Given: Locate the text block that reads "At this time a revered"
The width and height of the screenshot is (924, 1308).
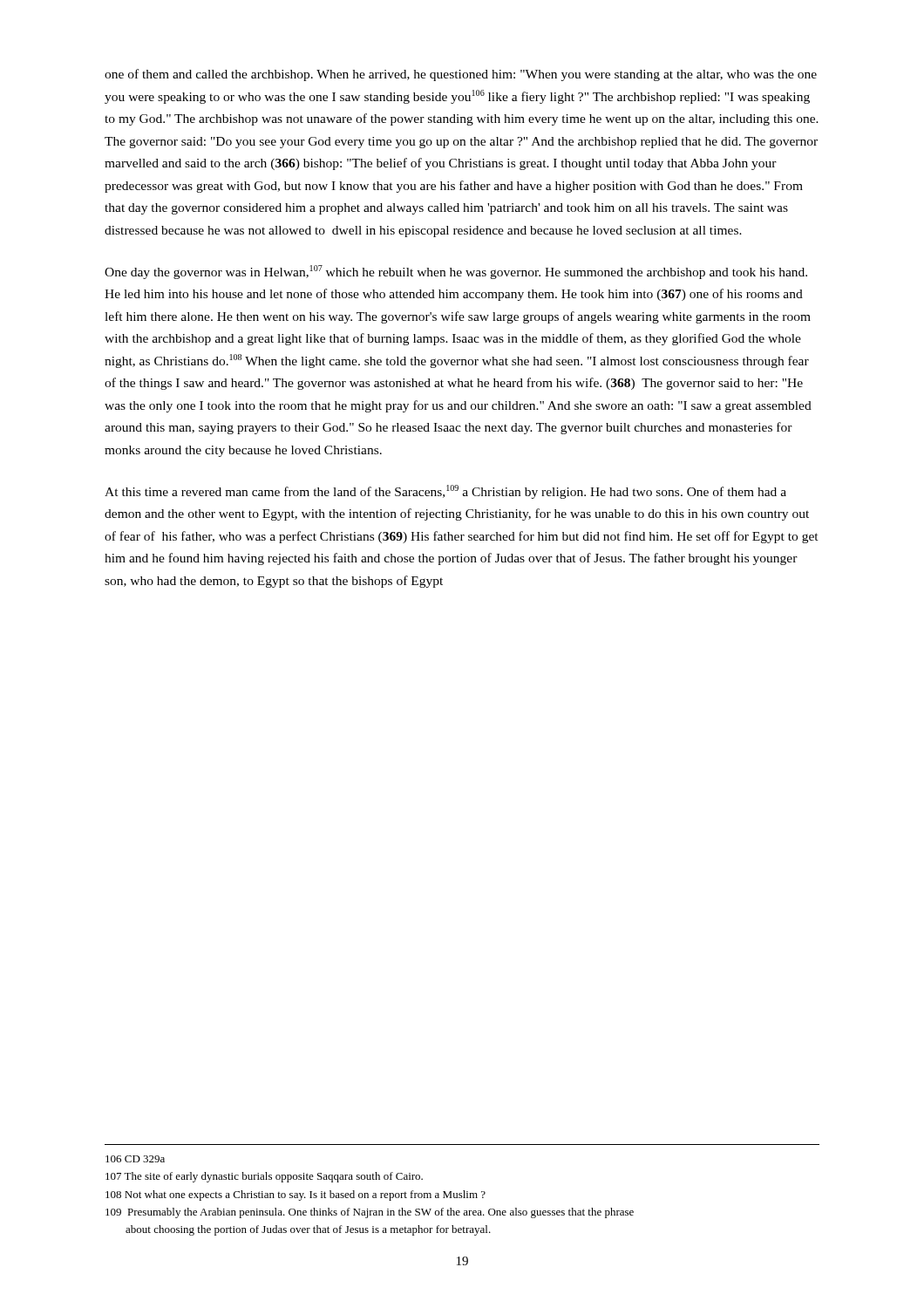Looking at the screenshot, I should (461, 535).
